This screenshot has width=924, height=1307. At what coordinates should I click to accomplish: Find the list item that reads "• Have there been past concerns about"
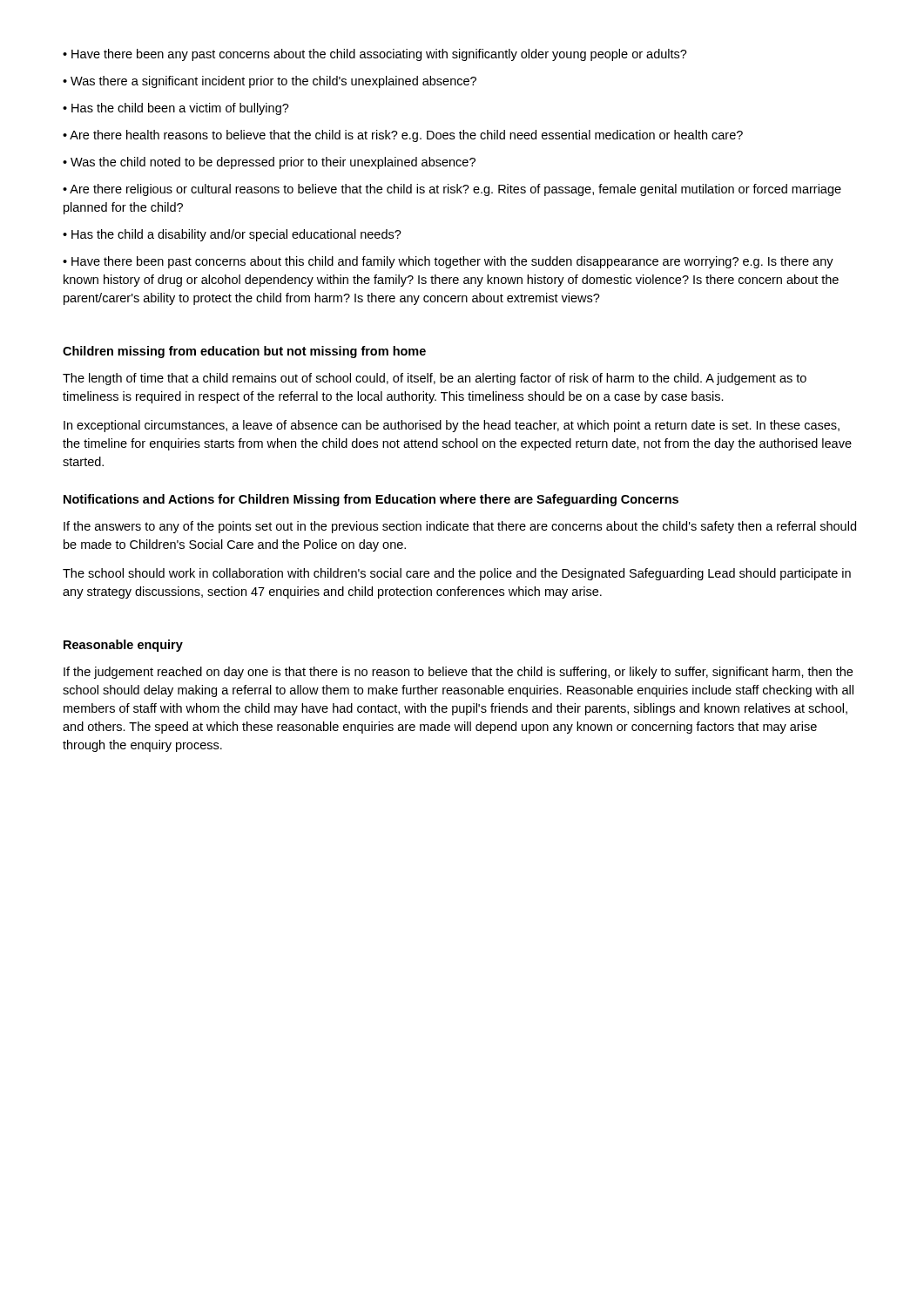[451, 280]
